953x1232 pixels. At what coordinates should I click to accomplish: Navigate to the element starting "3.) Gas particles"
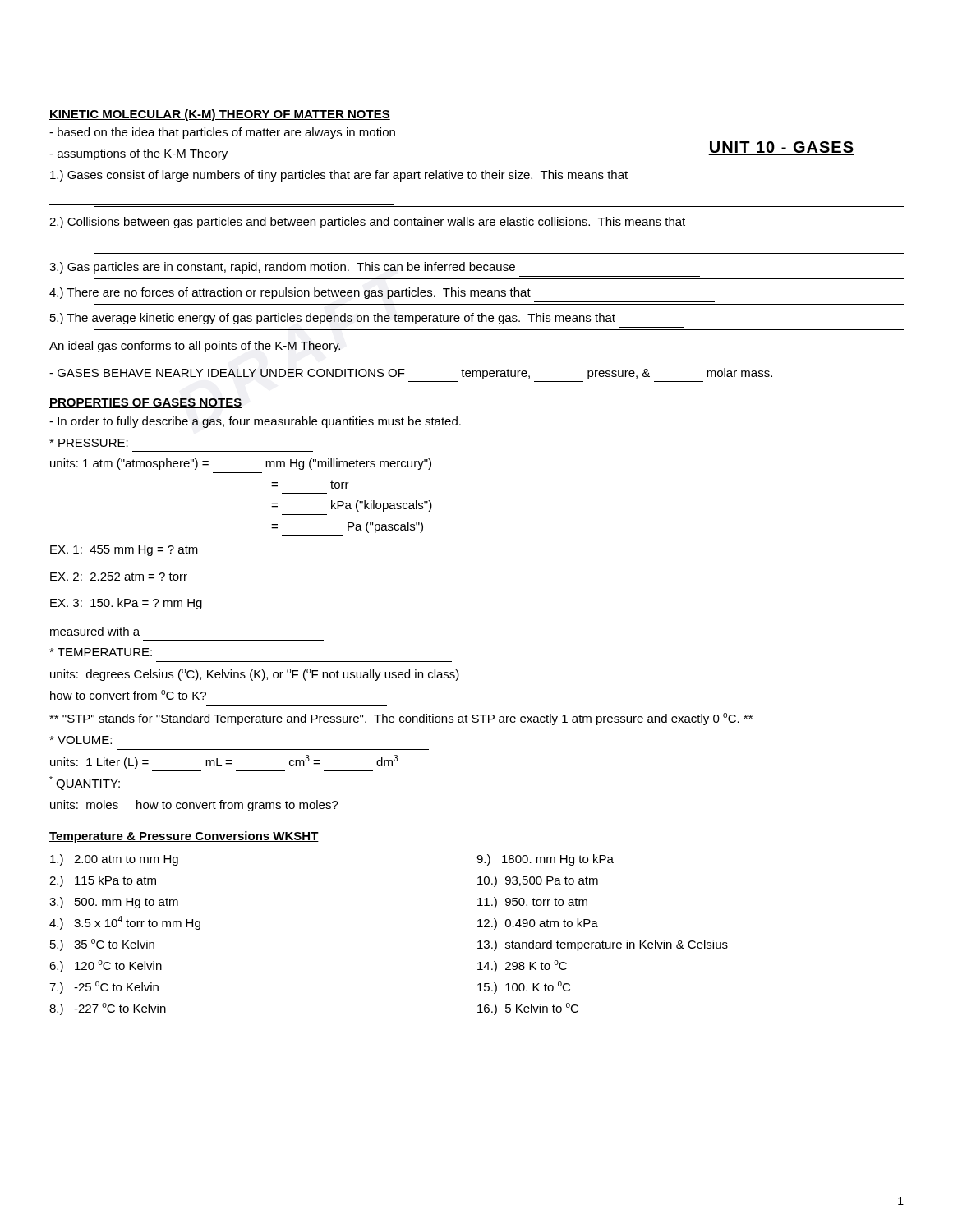(x=374, y=268)
